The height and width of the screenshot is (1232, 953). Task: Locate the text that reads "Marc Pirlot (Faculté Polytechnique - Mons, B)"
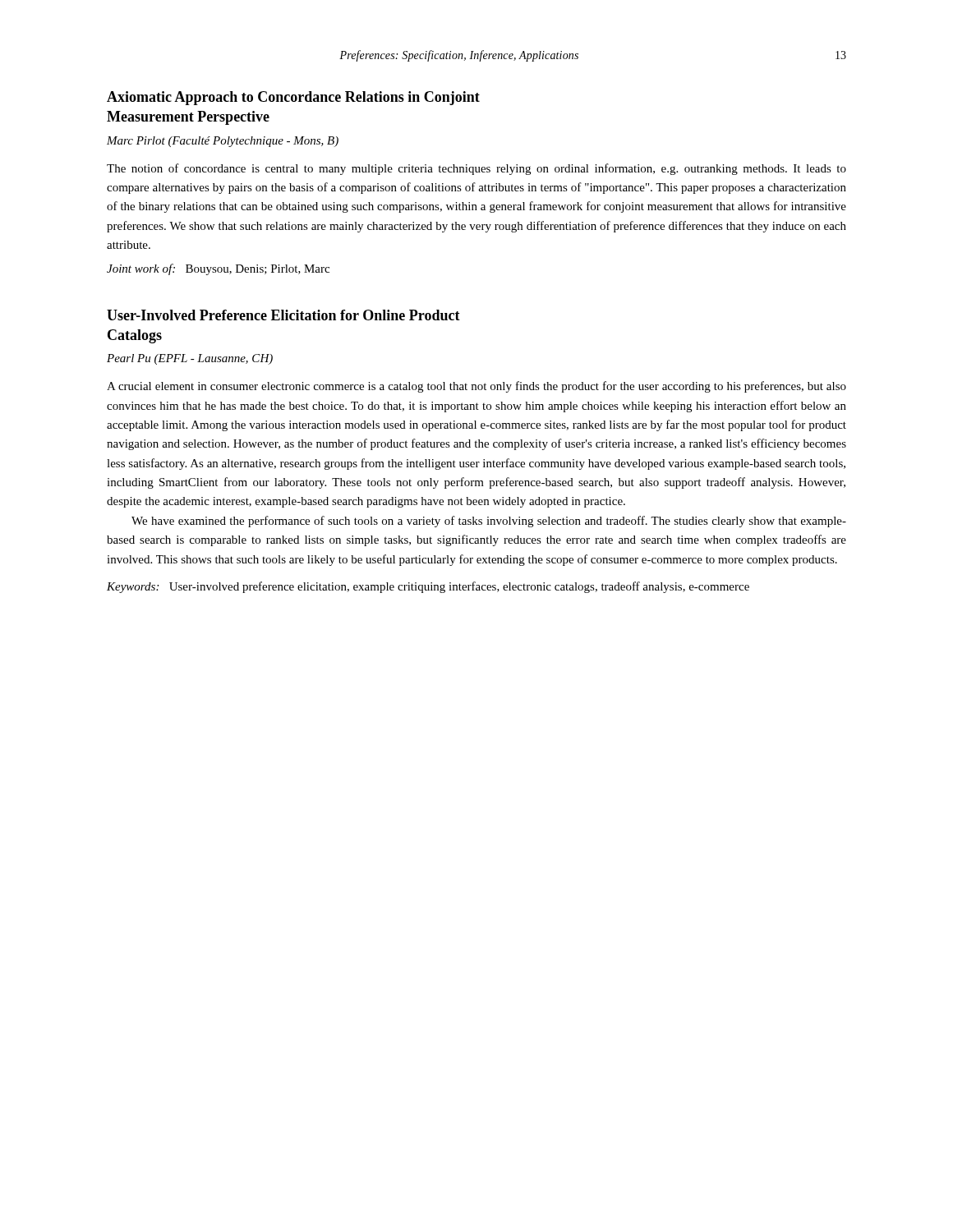click(x=223, y=140)
